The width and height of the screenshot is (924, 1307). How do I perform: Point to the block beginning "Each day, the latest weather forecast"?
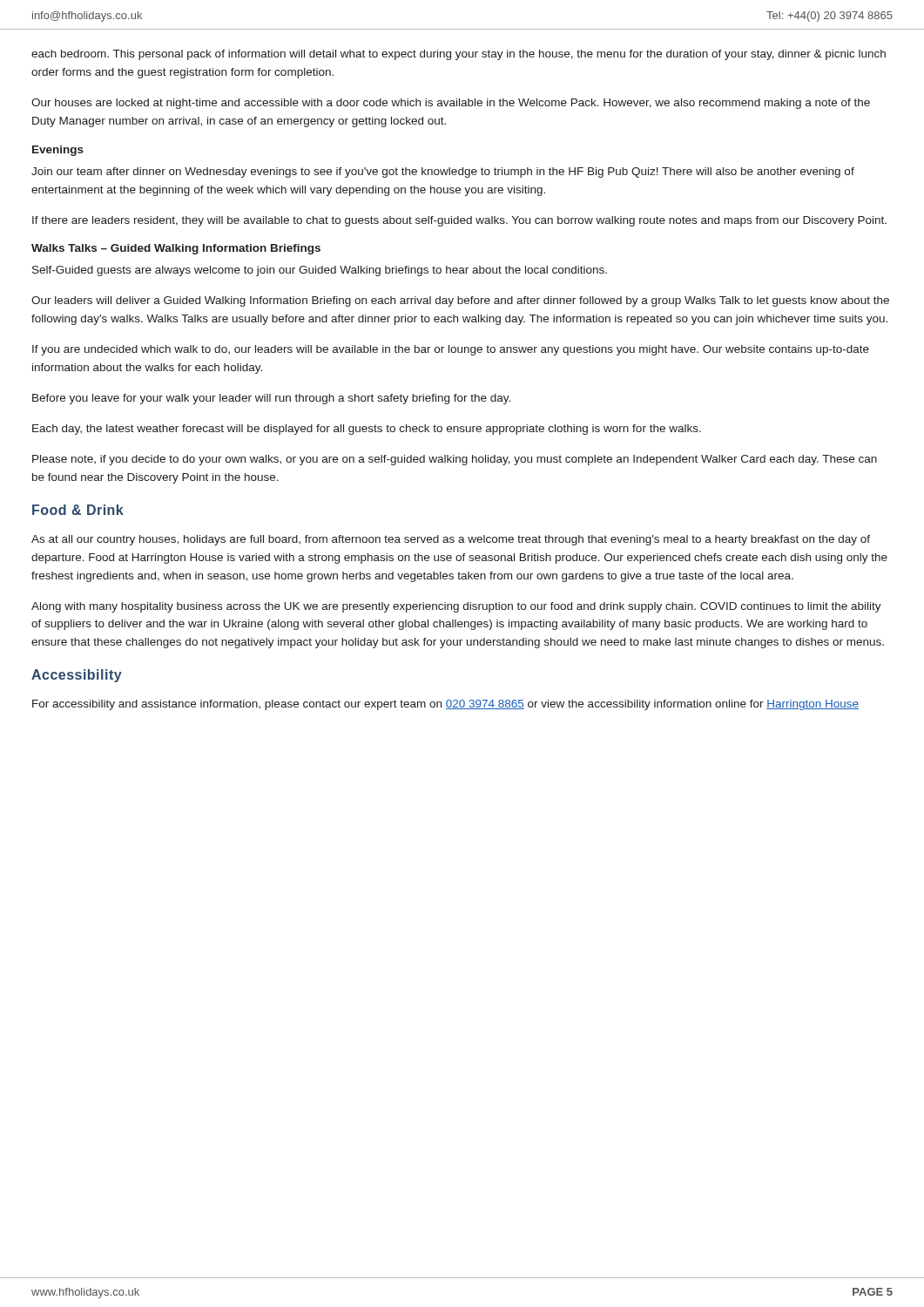click(366, 428)
